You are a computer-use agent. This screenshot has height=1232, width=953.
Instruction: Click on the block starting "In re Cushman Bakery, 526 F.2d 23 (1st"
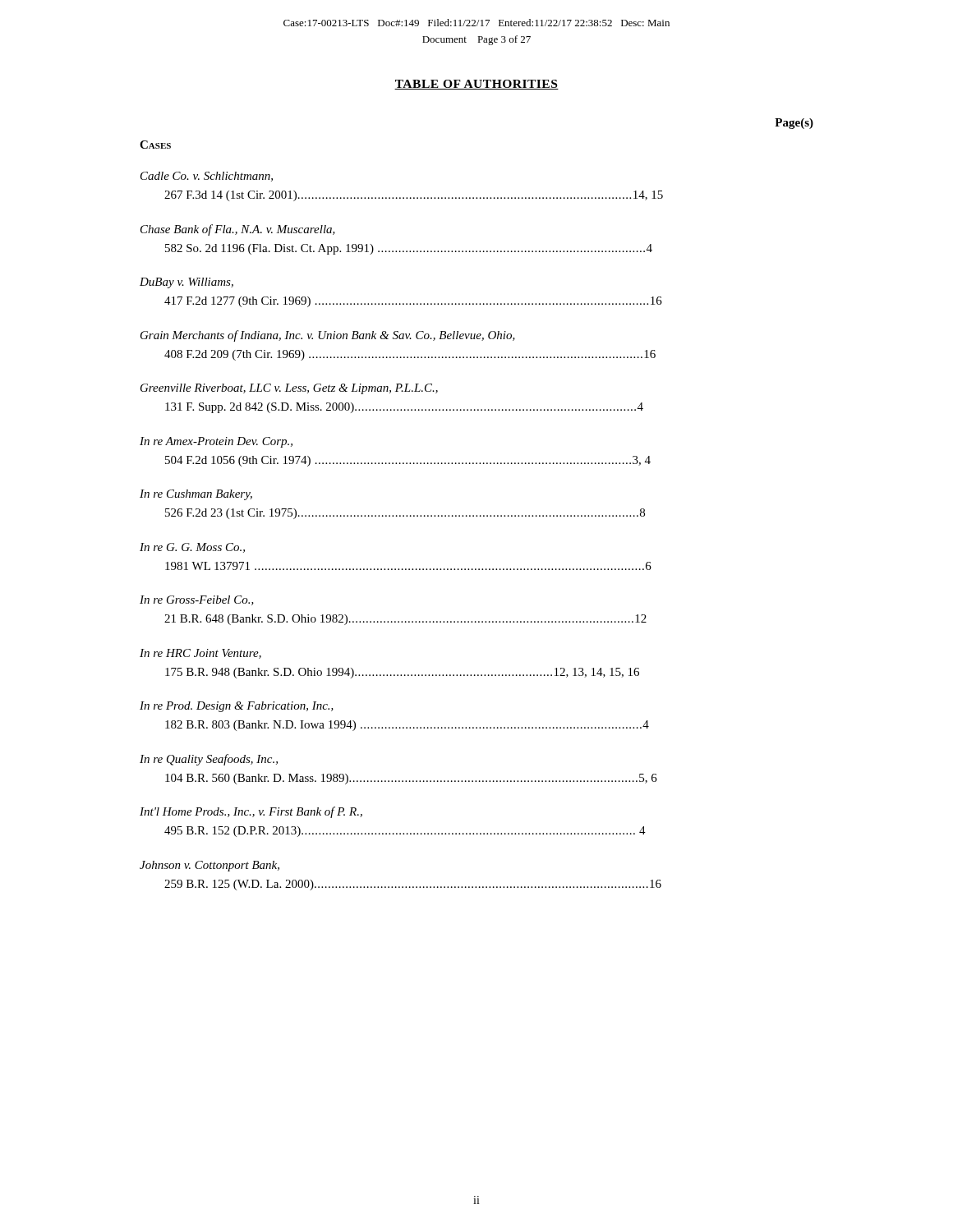coord(476,504)
